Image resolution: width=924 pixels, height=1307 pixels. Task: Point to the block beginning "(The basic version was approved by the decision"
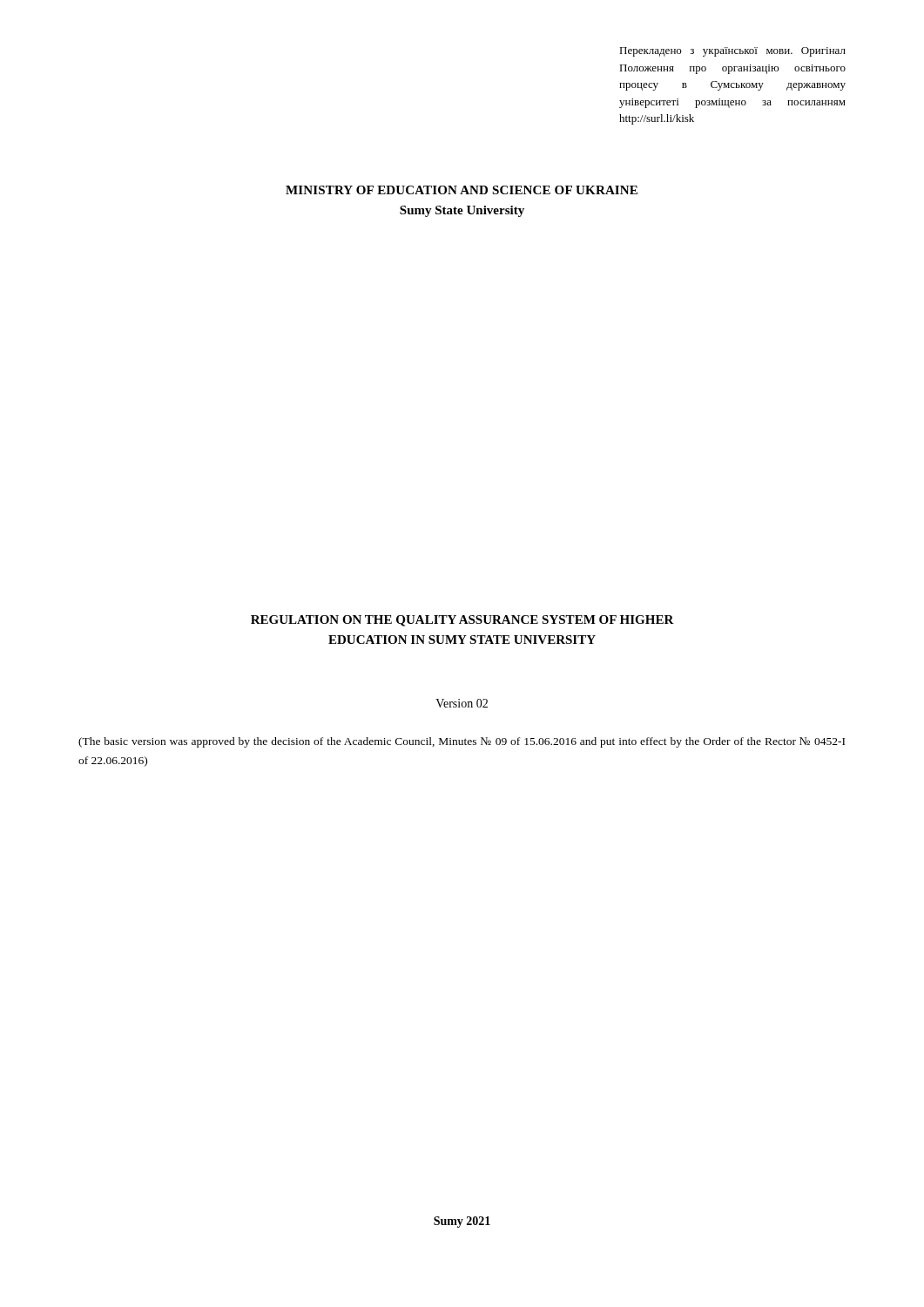coord(462,750)
